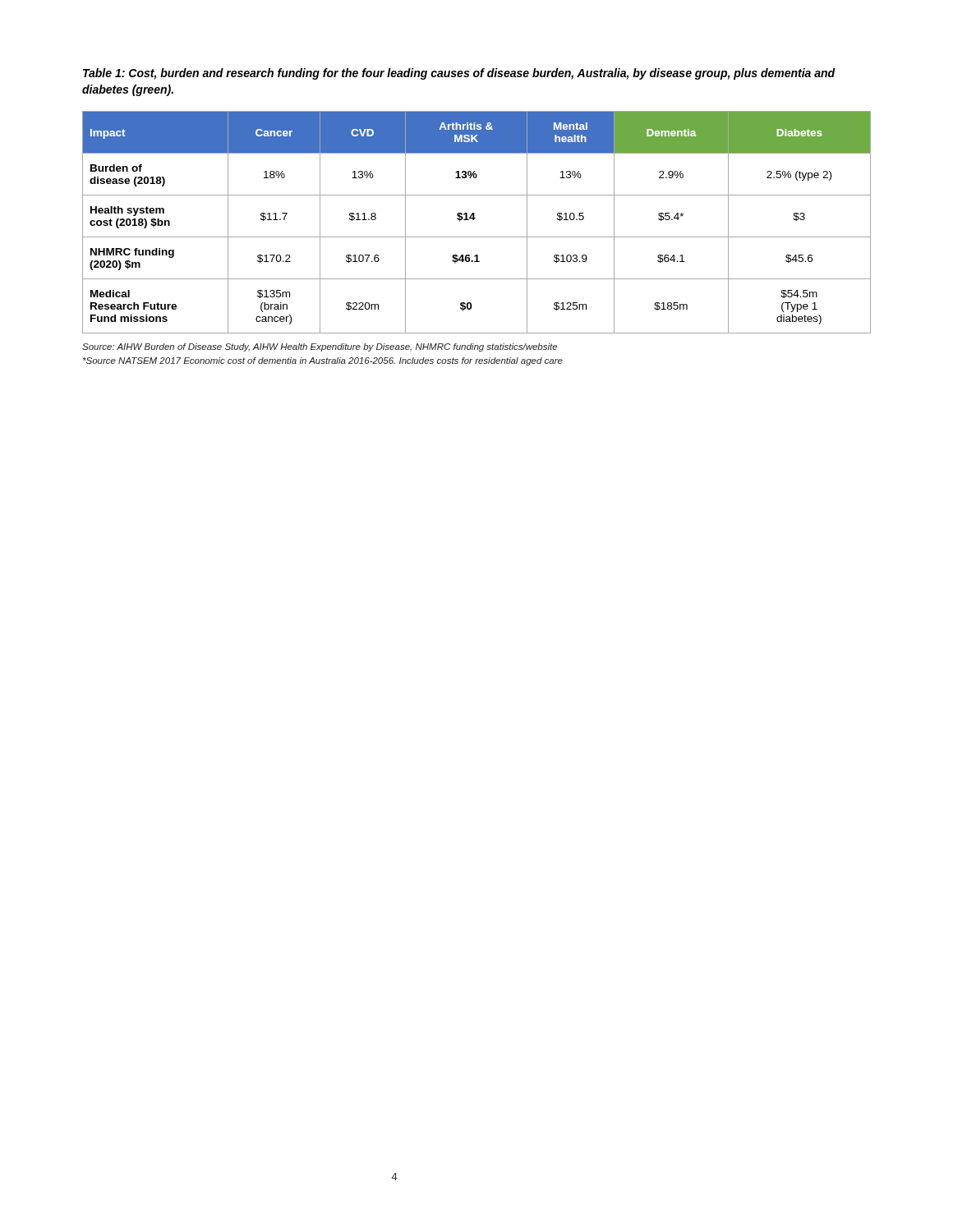Find the block on this page that starts "Source: AIHW Burden of Disease Study,"

[x=322, y=354]
